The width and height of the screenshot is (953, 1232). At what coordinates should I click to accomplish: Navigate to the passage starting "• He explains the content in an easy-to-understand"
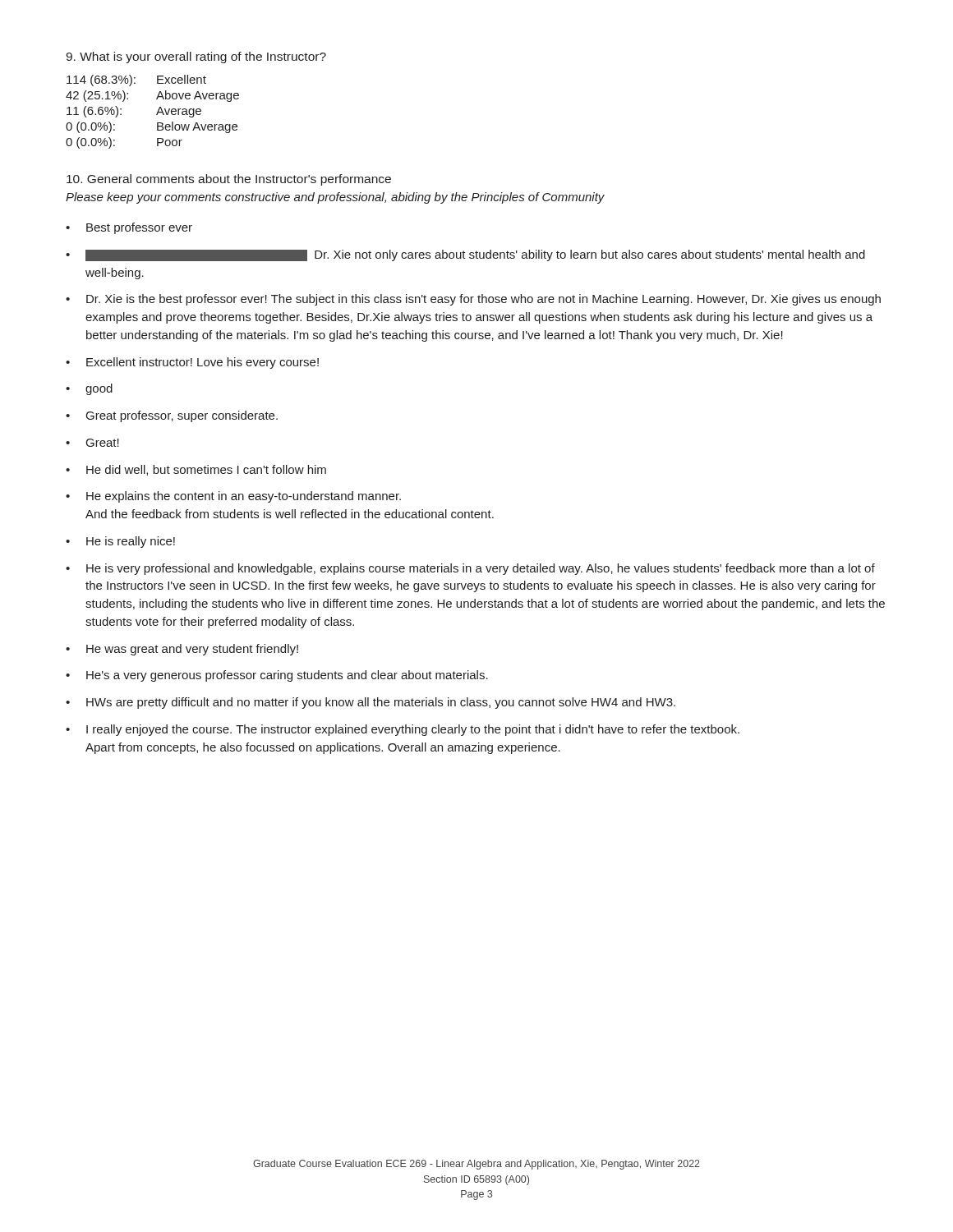pos(476,505)
